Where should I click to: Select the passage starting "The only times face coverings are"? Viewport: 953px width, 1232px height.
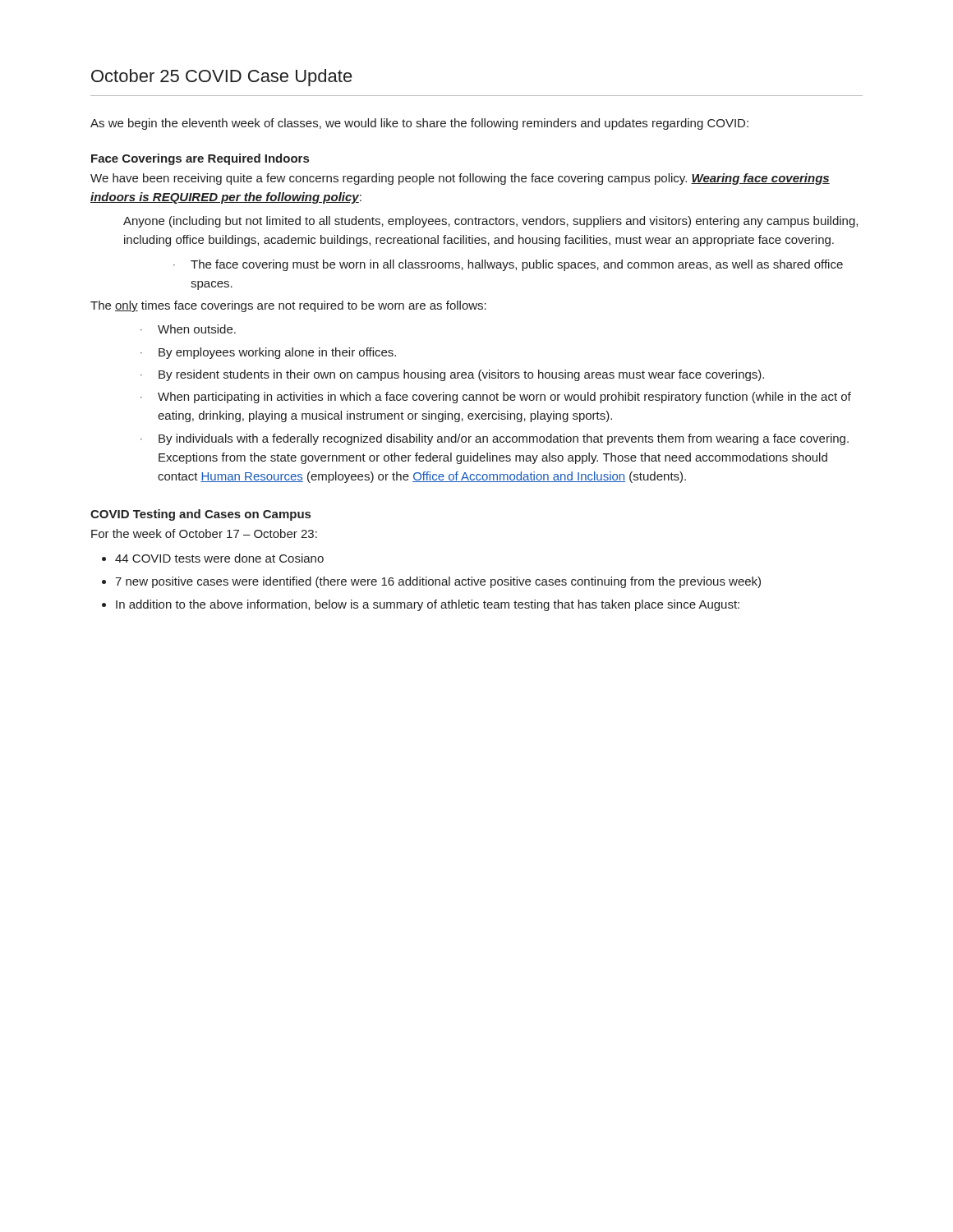coord(289,305)
